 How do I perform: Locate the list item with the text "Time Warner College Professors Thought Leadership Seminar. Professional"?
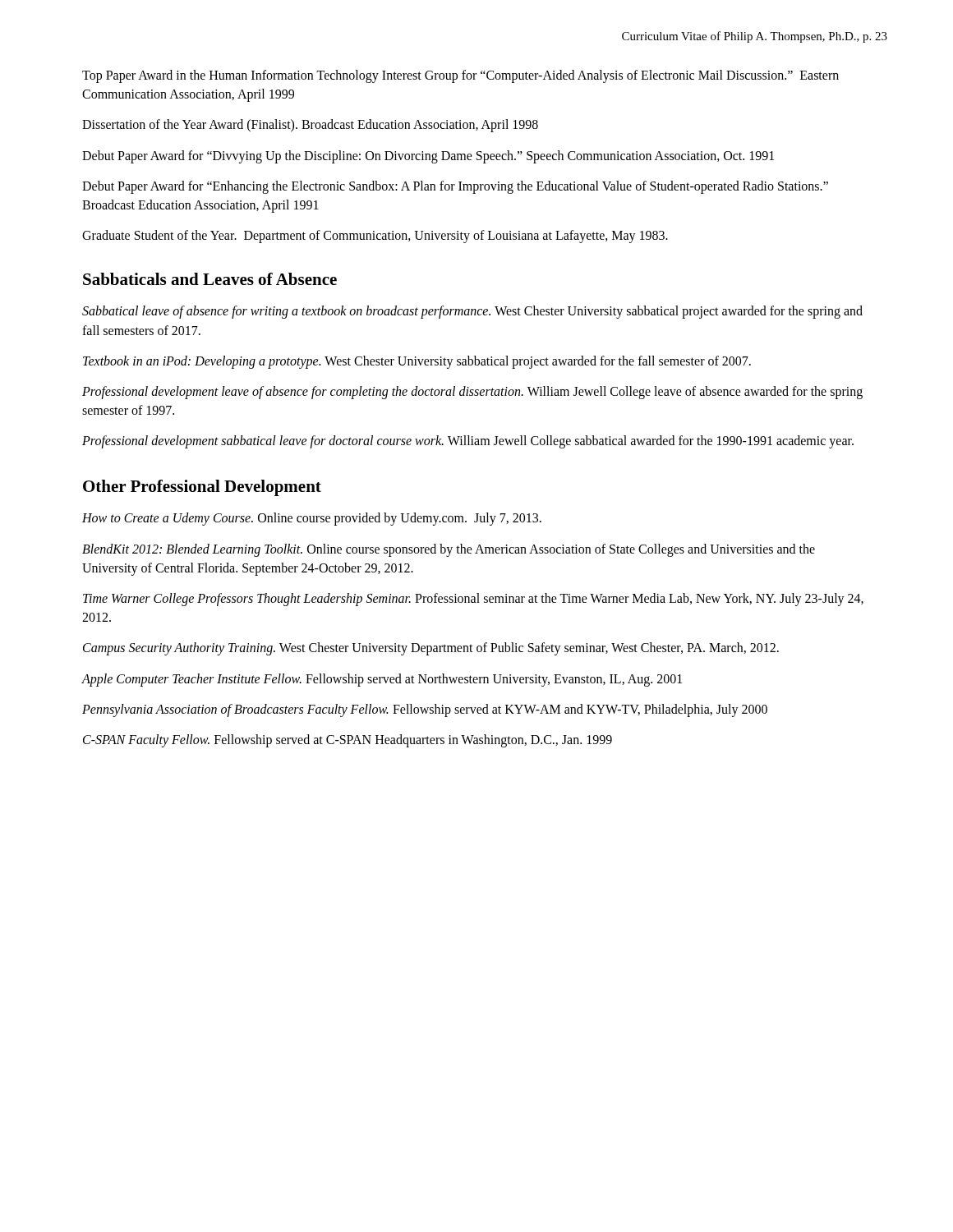point(473,608)
